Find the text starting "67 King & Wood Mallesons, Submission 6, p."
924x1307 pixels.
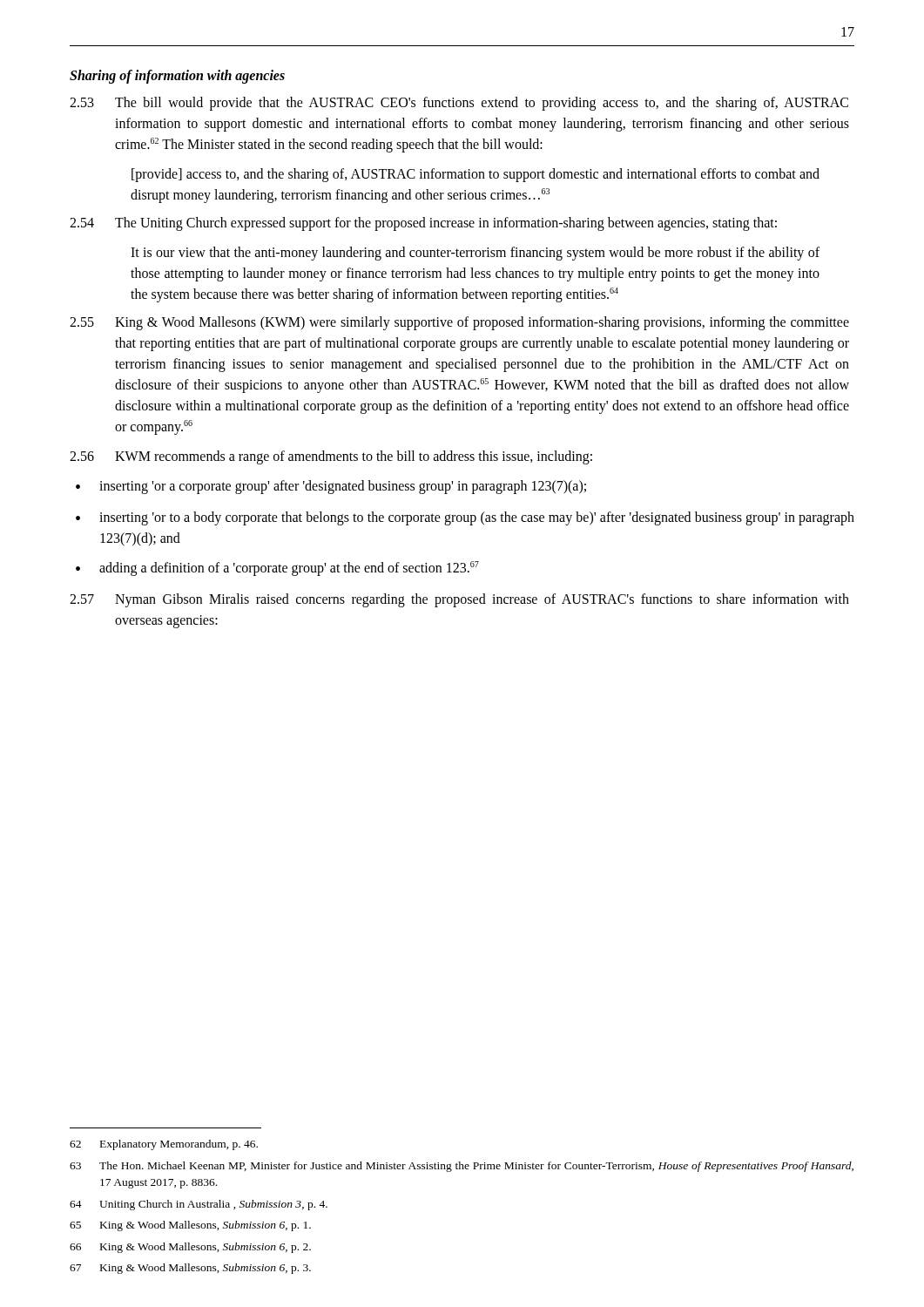[x=190, y=1269]
